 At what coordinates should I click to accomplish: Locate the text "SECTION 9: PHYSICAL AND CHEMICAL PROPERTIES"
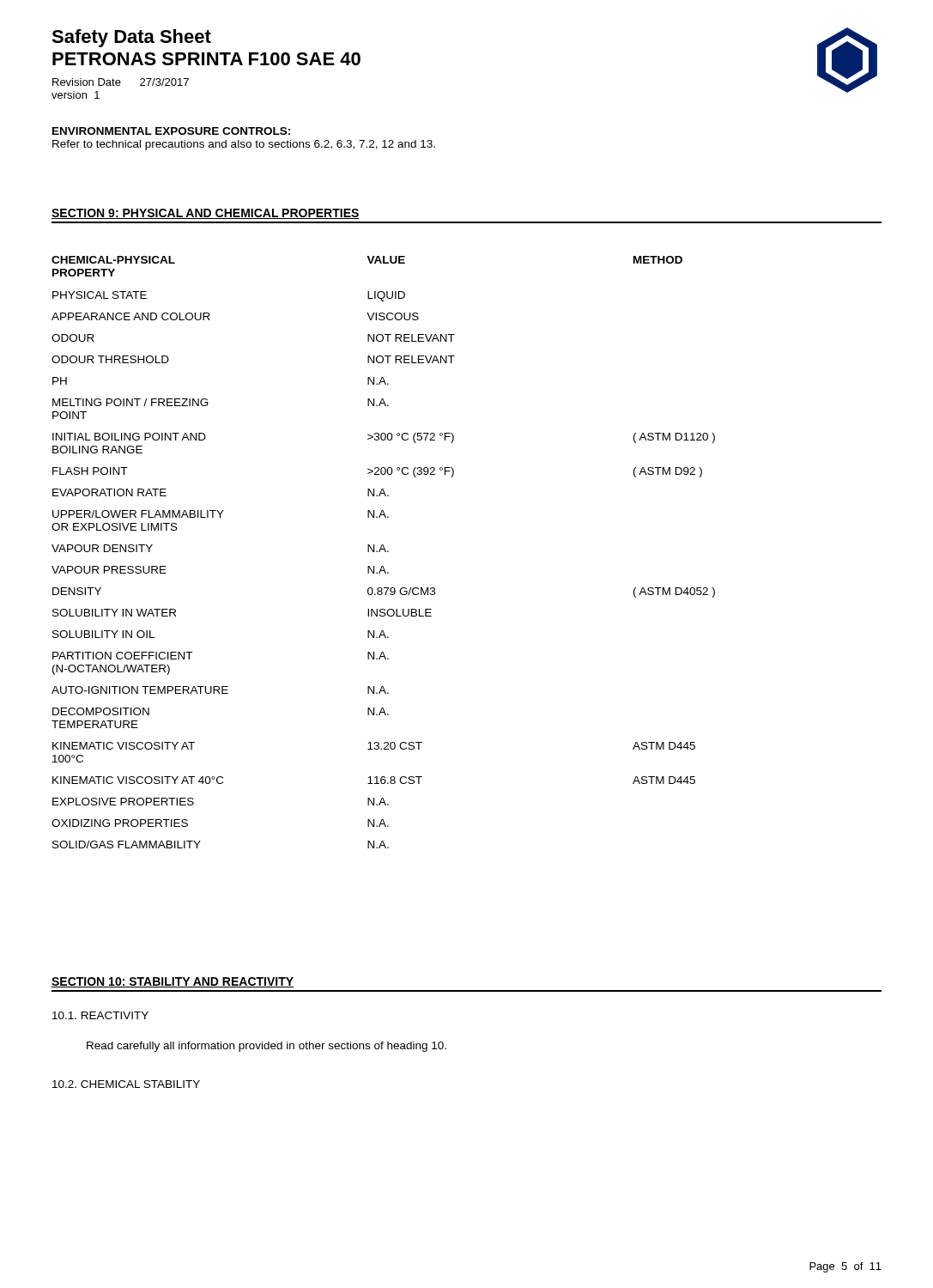point(205,213)
